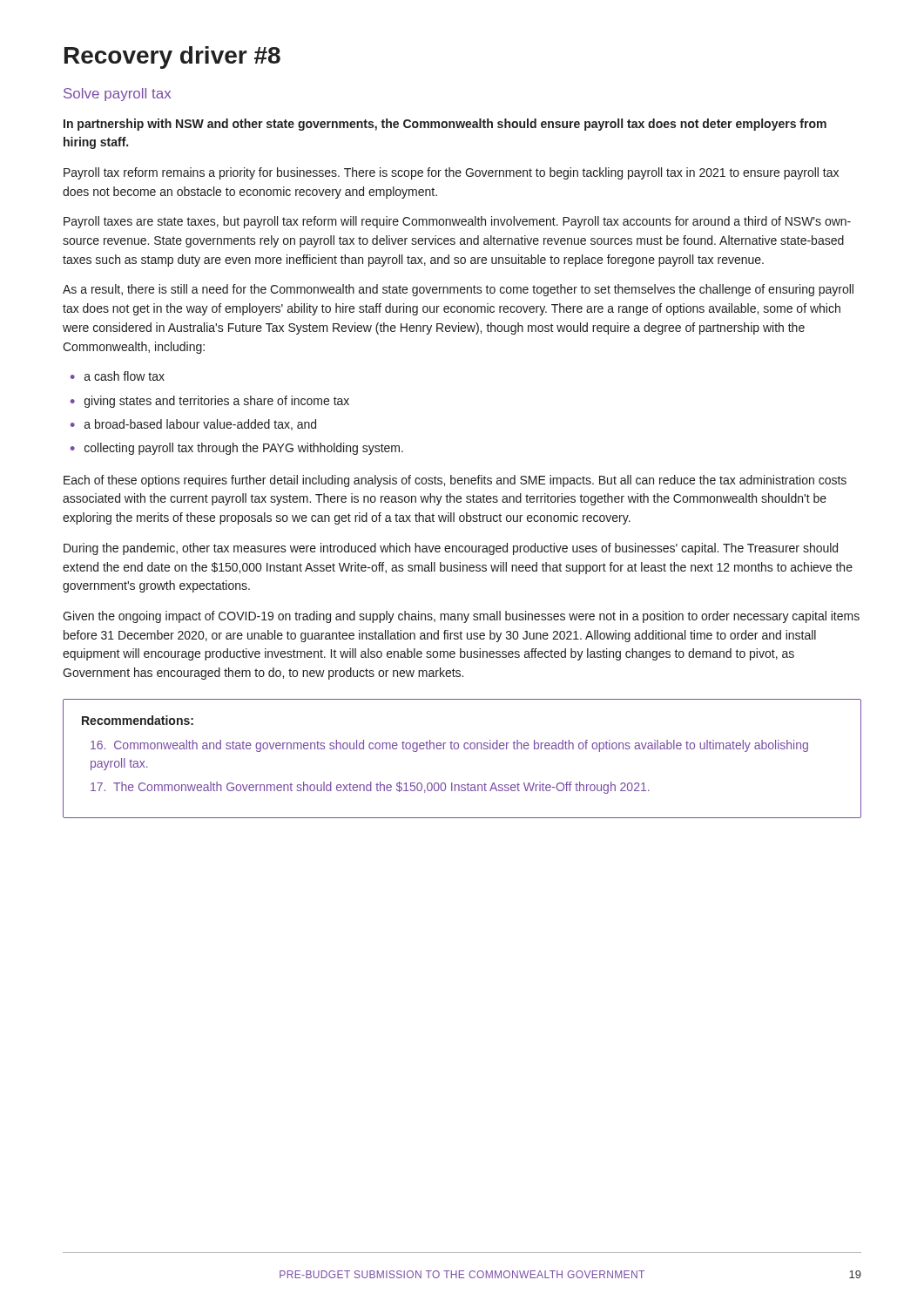Locate the text block that reads "As a result,"
The width and height of the screenshot is (924, 1307).
coord(458,318)
